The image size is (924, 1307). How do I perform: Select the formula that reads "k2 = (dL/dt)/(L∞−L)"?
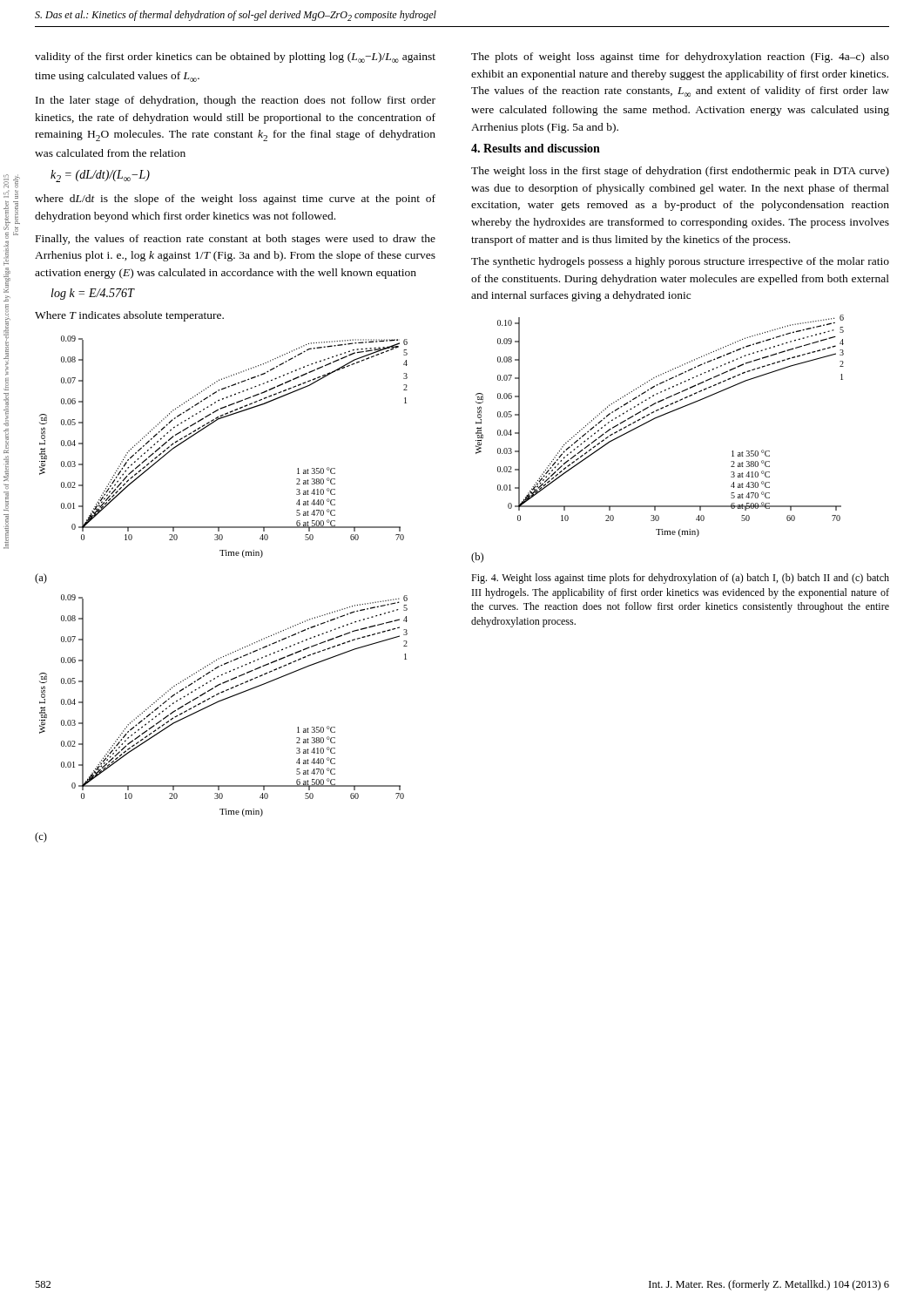click(x=100, y=176)
